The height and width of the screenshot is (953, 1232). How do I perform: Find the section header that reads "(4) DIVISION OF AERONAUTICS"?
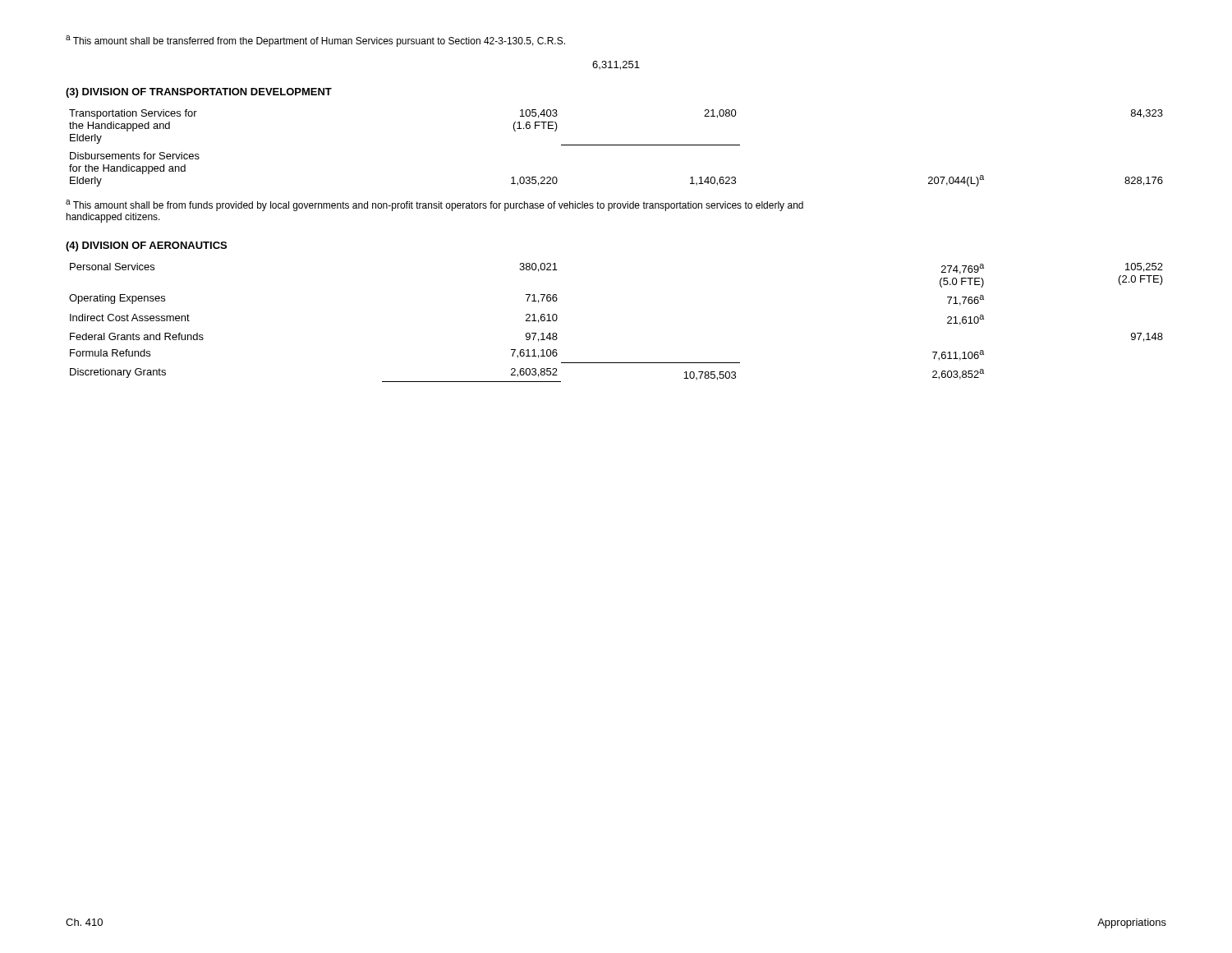click(146, 245)
